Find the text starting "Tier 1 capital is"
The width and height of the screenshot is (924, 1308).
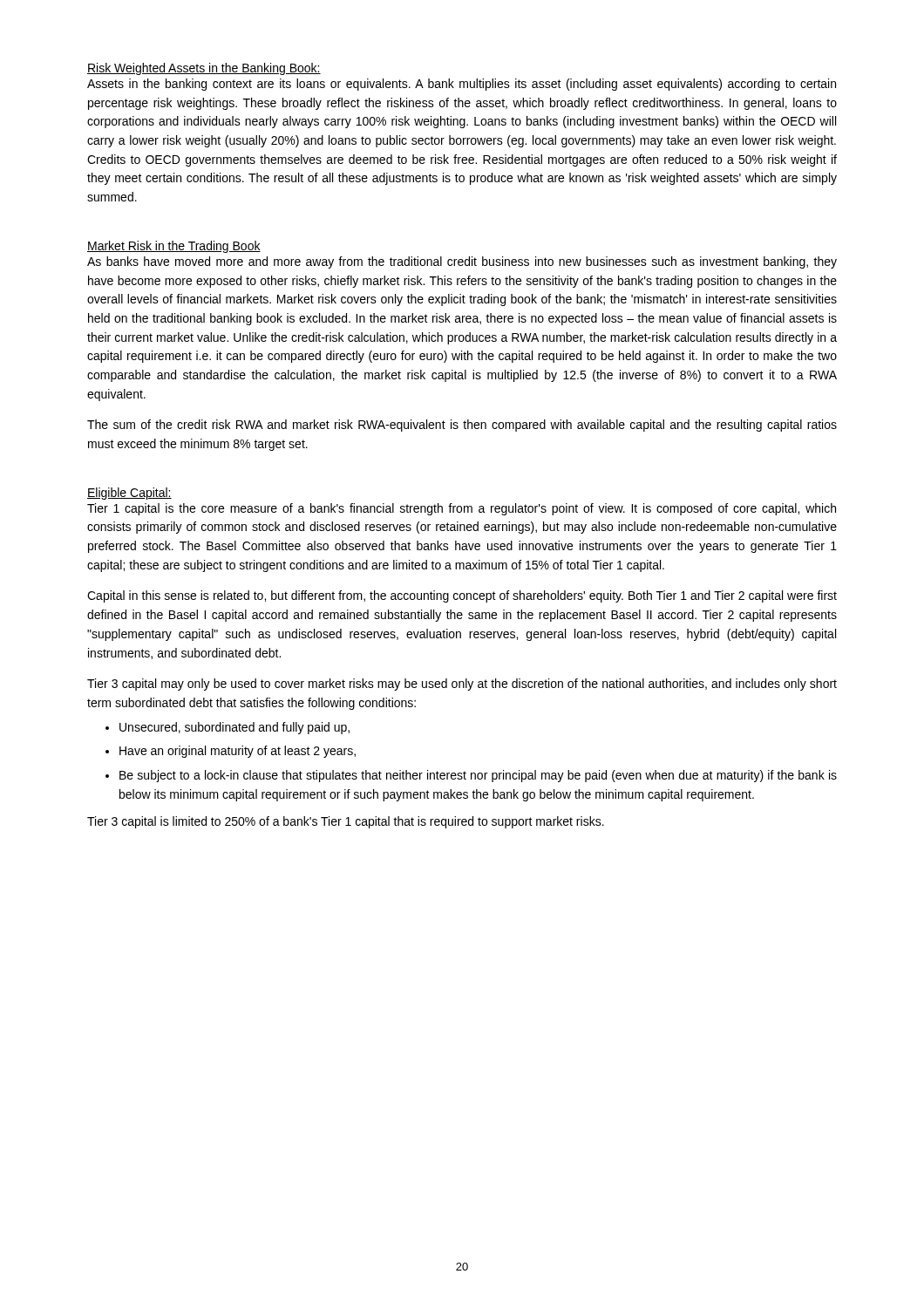[x=462, y=536]
